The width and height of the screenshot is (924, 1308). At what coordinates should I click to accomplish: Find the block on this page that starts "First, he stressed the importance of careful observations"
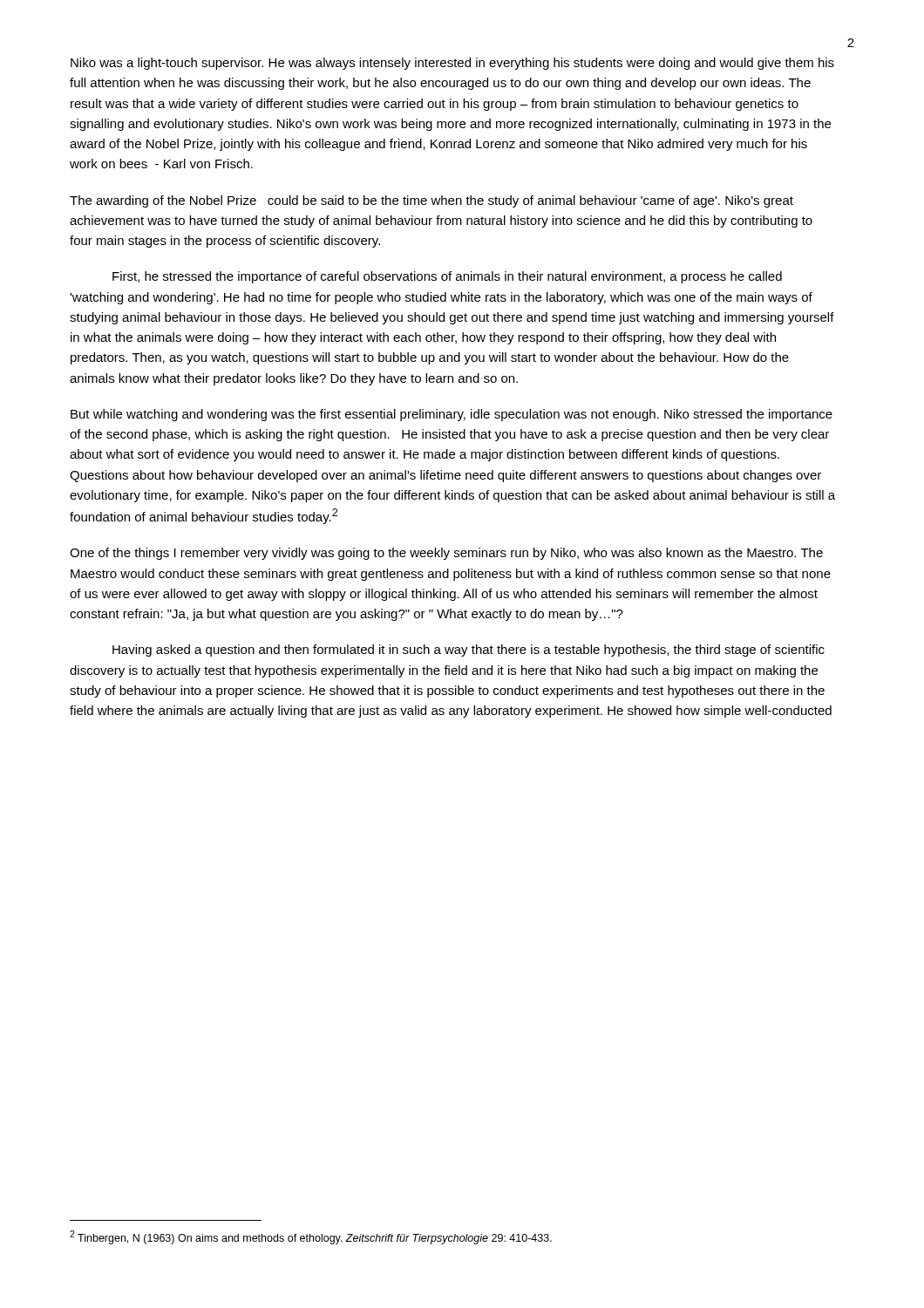(452, 327)
